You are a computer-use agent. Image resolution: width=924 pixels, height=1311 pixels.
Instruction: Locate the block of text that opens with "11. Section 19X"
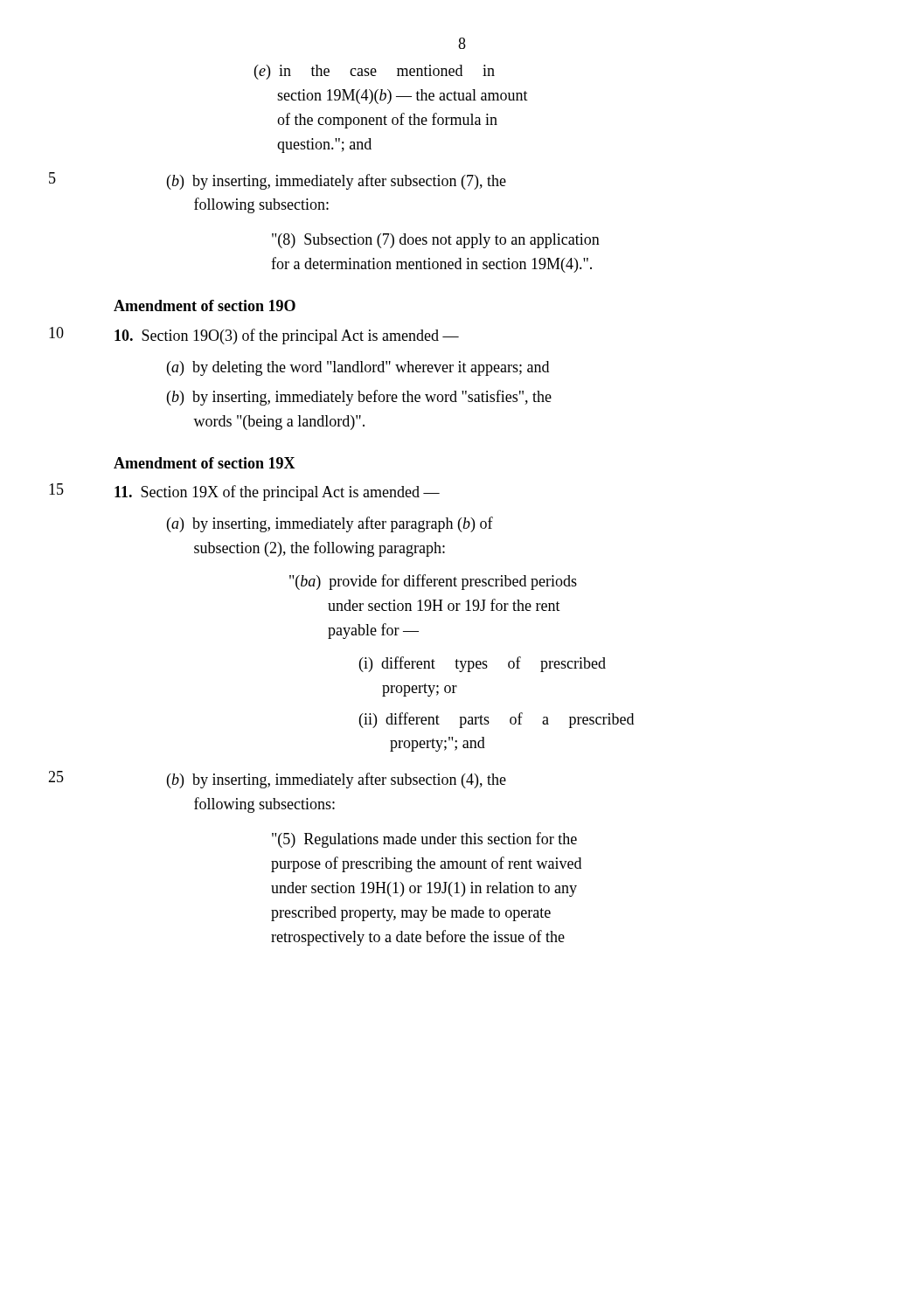coord(276,492)
